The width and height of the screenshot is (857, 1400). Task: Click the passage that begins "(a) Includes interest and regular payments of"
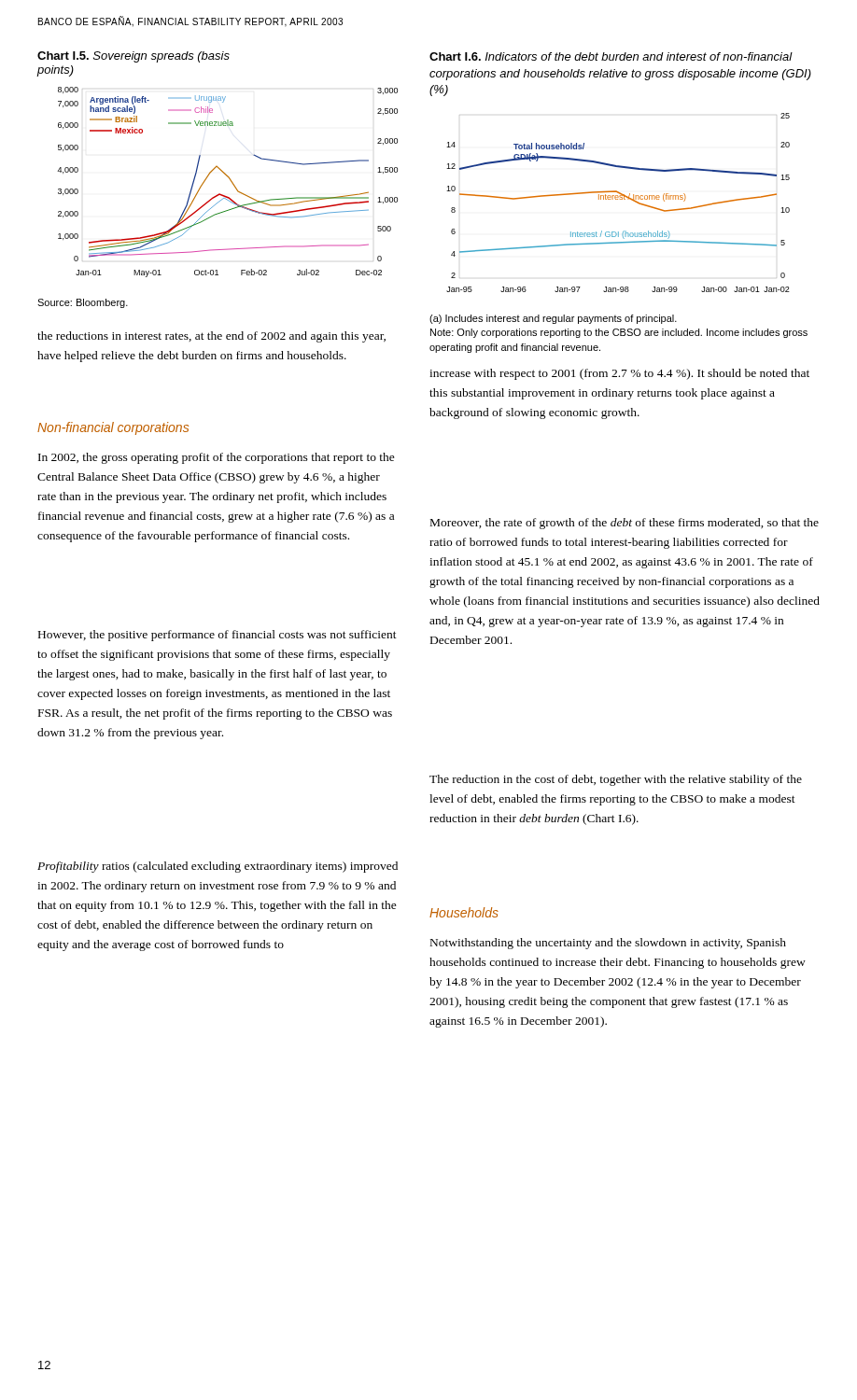click(619, 333)
